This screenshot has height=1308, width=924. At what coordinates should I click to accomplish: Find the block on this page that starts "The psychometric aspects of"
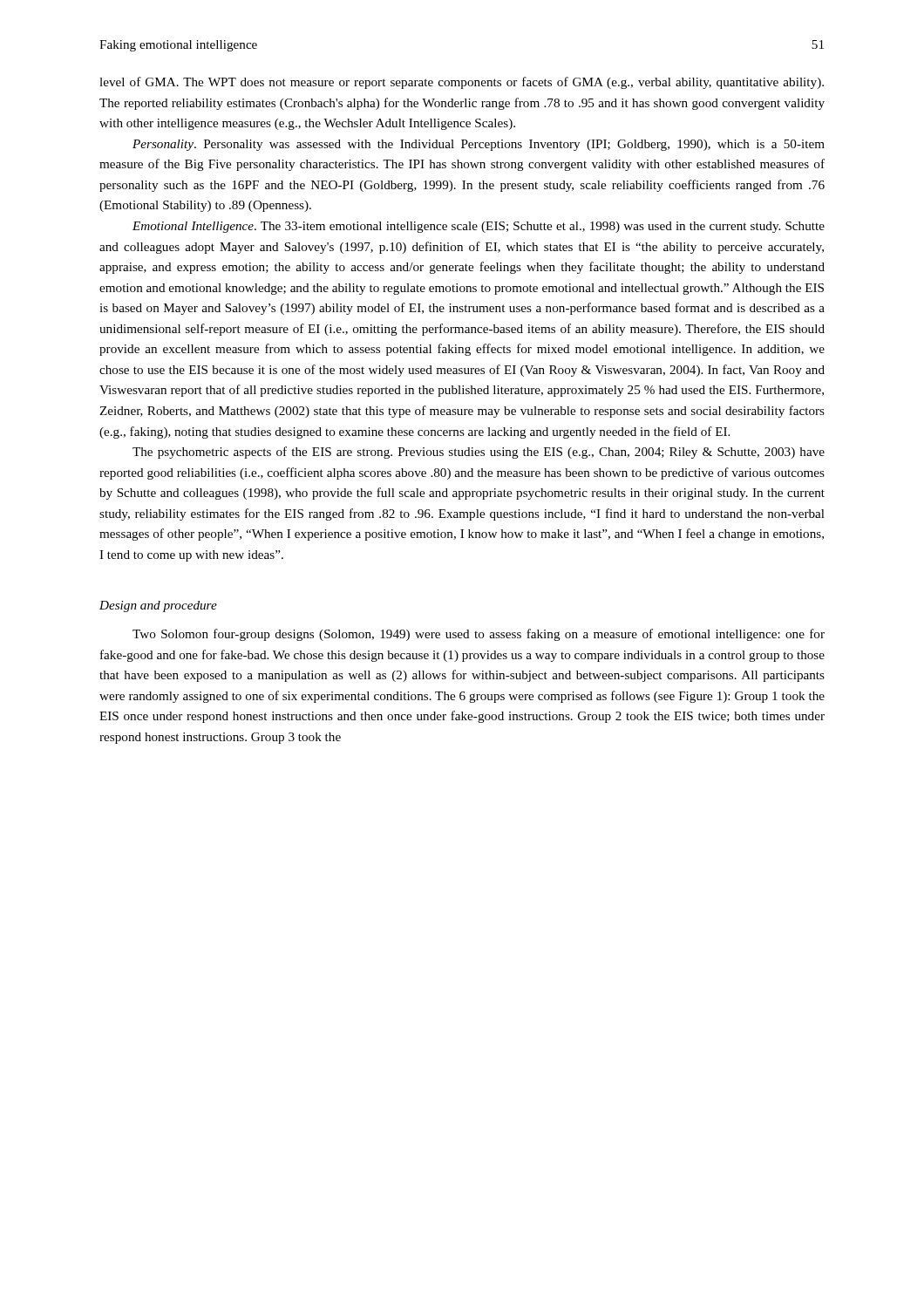(x=462, y=503)
